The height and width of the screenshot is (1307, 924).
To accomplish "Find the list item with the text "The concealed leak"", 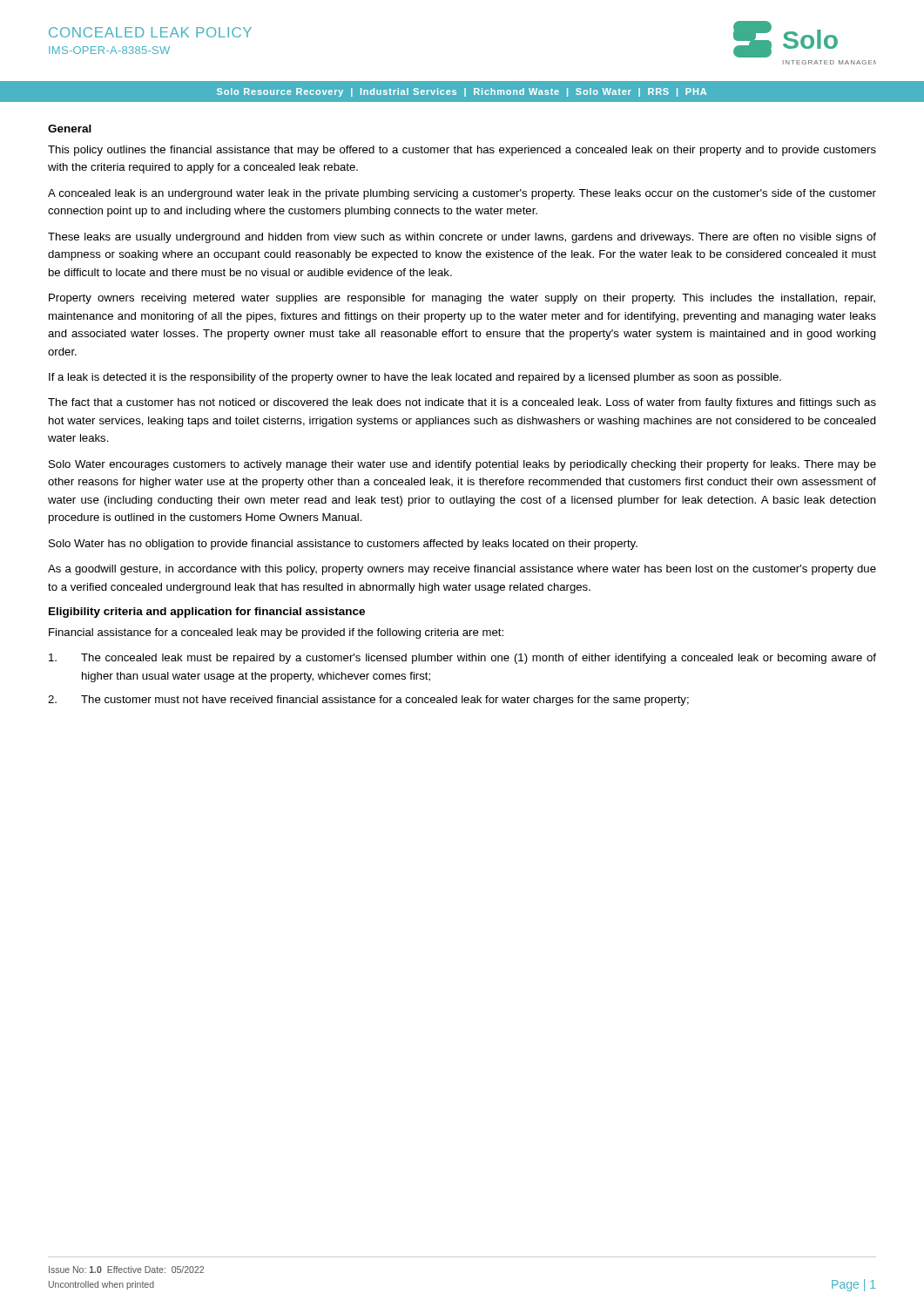I will point(462,667).
